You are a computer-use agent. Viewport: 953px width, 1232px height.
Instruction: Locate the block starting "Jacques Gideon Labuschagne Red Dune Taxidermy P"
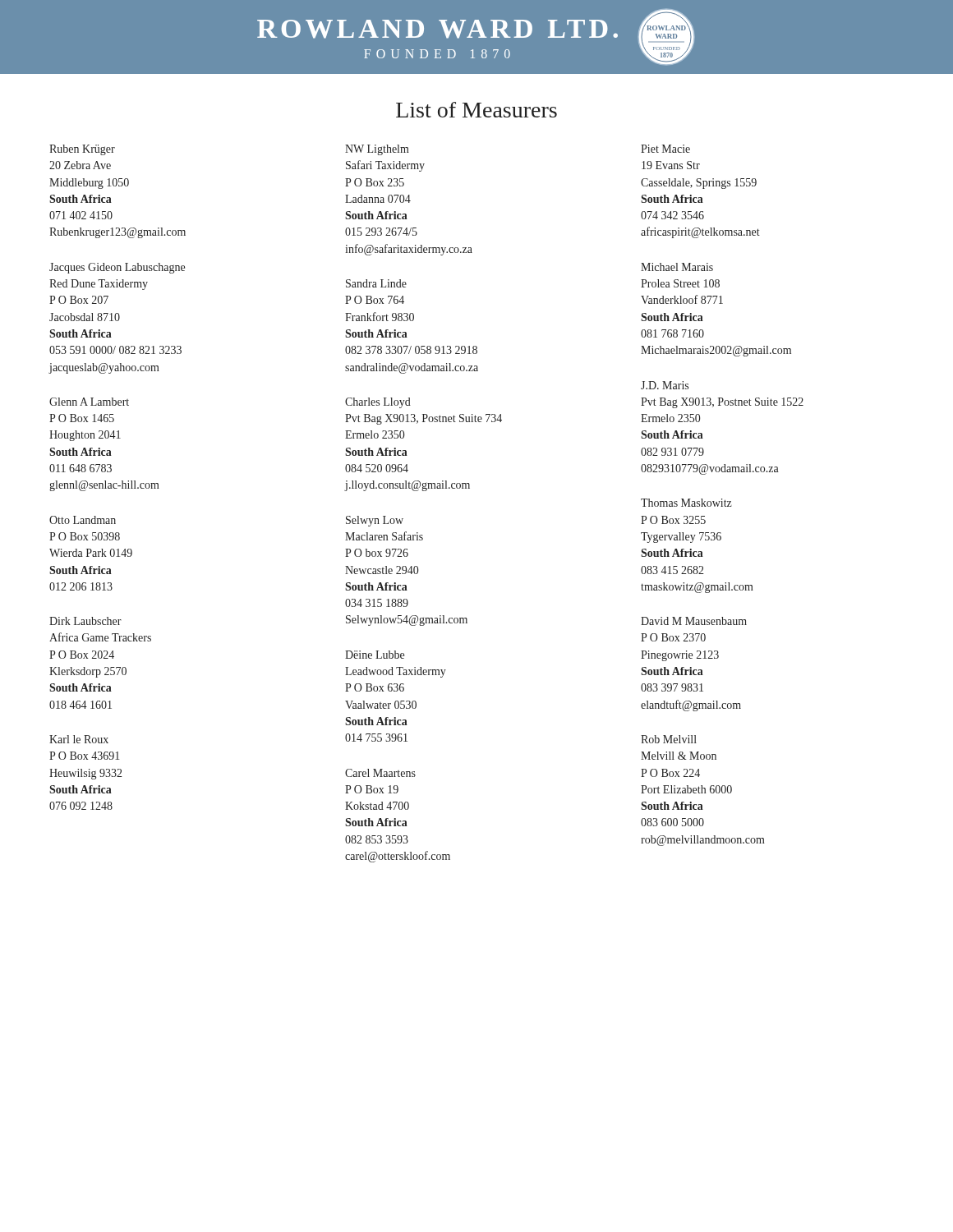[117, 268]
